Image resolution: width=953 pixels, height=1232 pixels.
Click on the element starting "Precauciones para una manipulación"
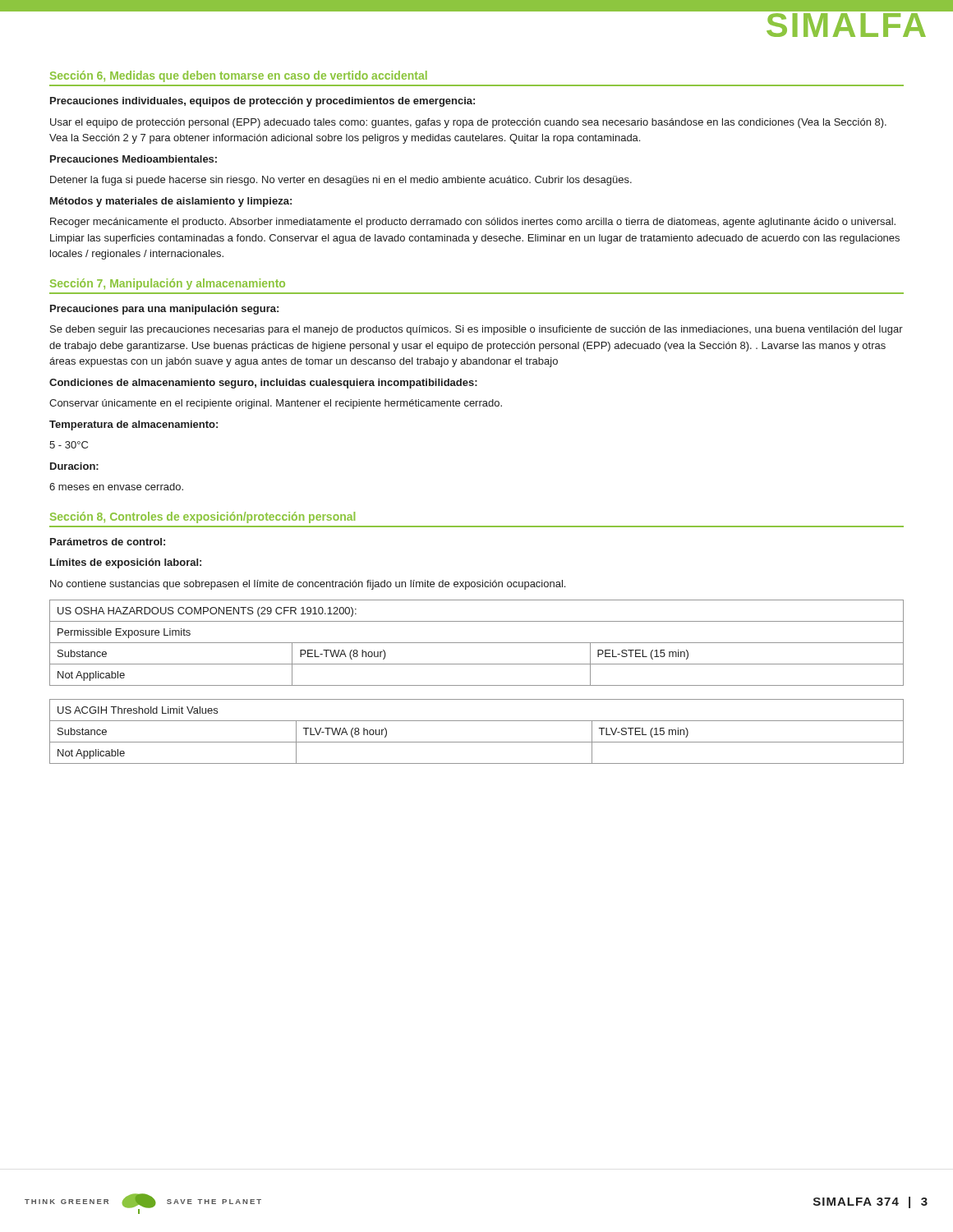[x=476, y=335]
